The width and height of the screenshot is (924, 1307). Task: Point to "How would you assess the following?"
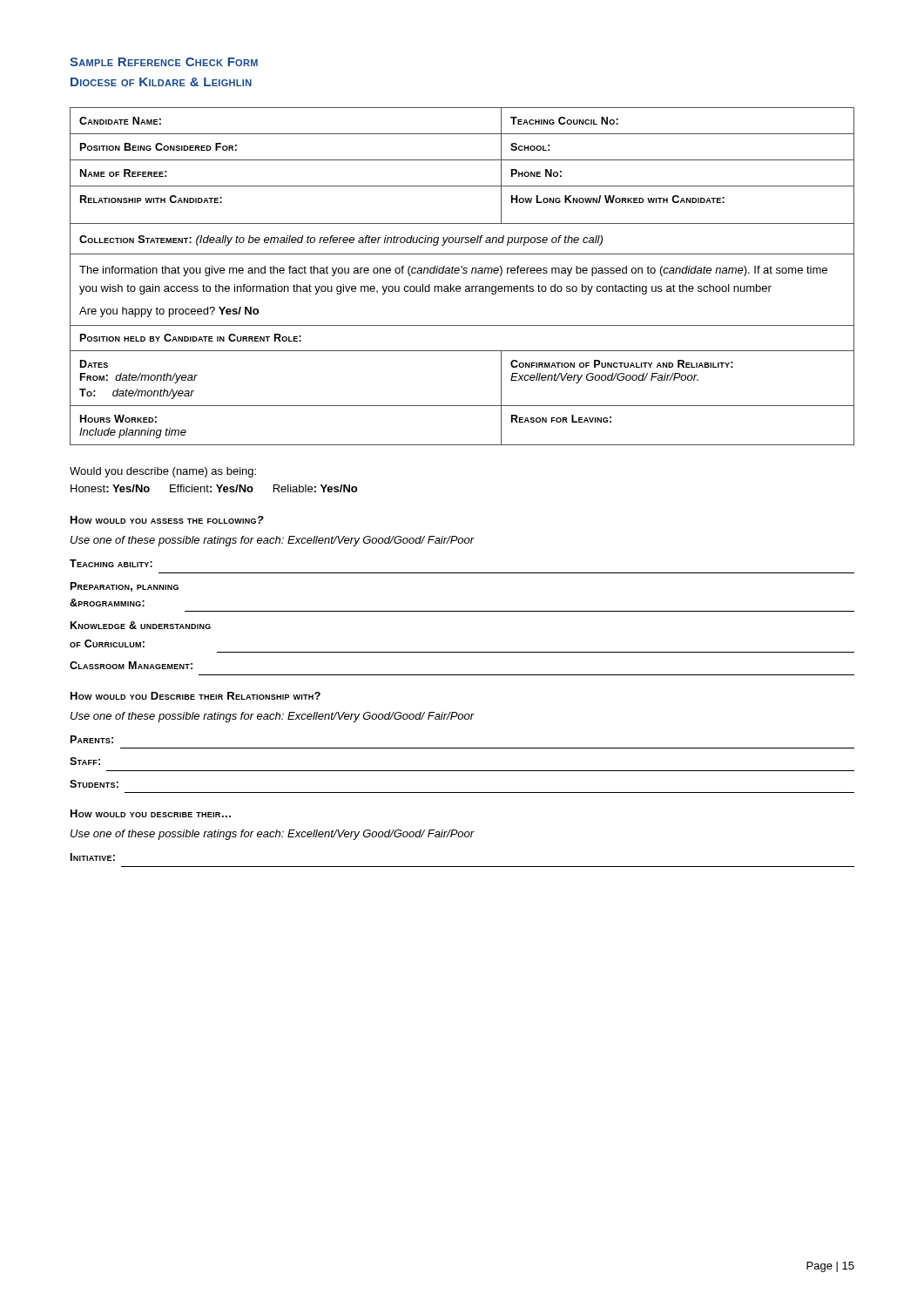tap(167, 520)
